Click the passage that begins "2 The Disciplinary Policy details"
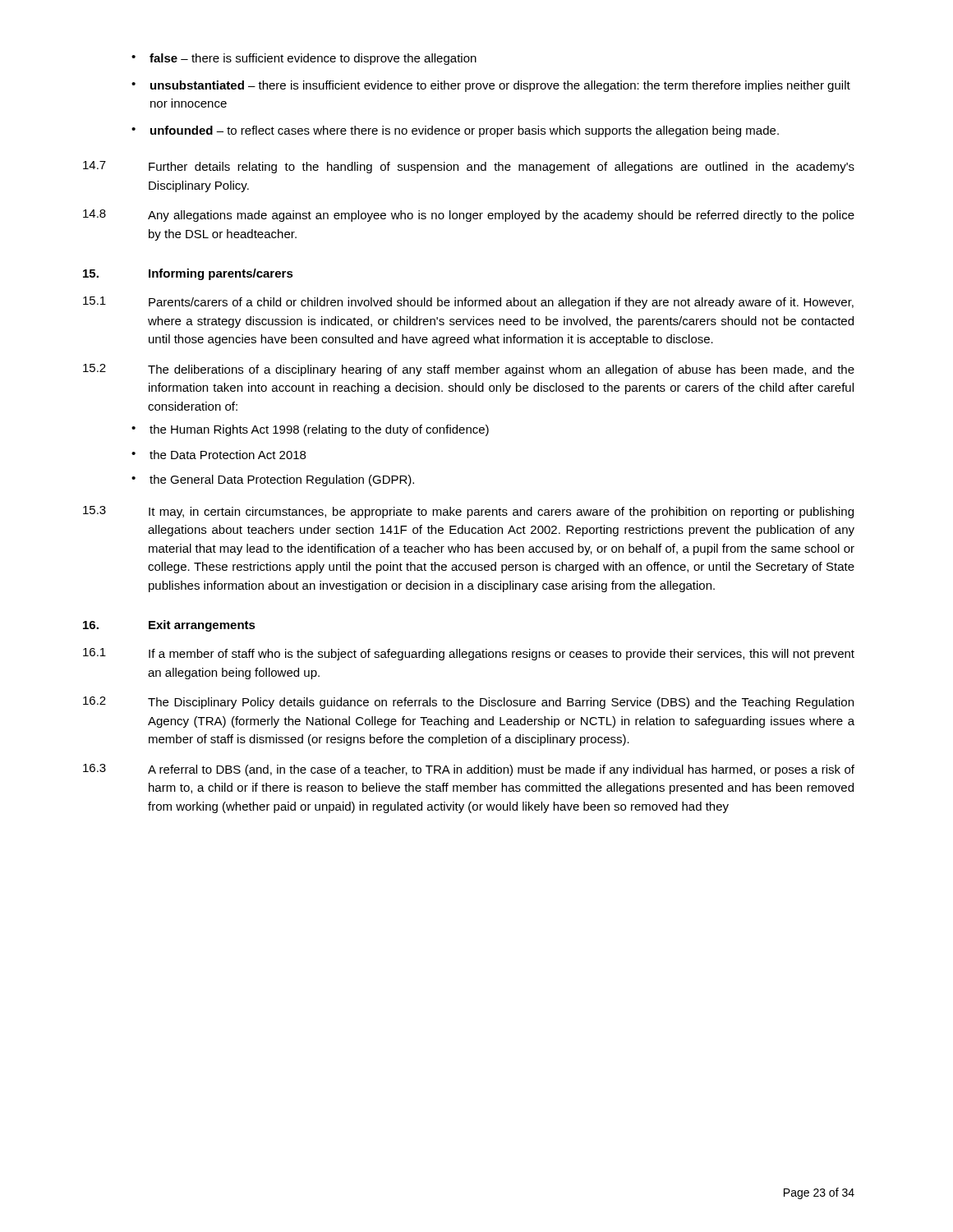The image size is (953, 1232). click(468, 721)
